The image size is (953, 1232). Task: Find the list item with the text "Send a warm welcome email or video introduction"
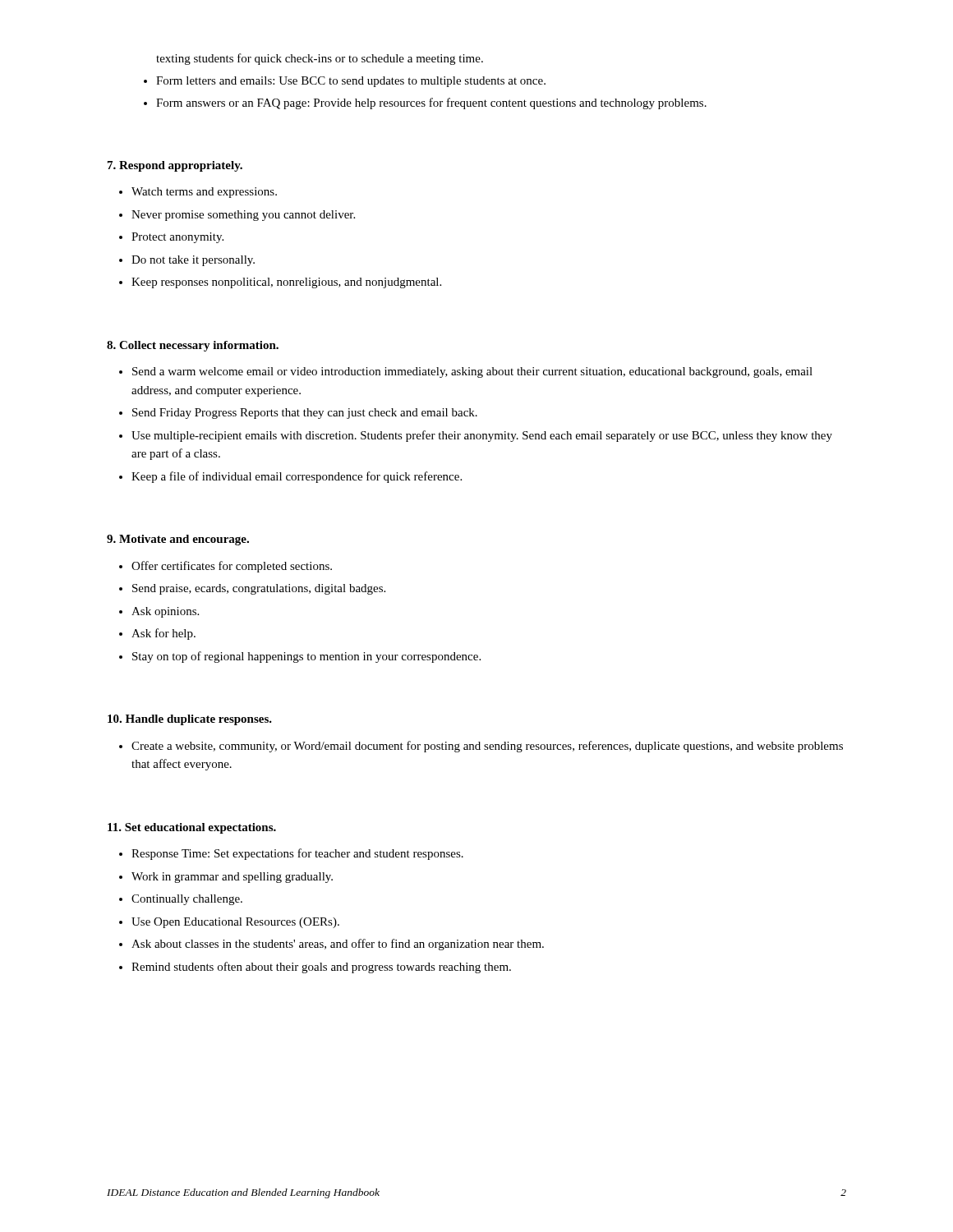[489, 381]
